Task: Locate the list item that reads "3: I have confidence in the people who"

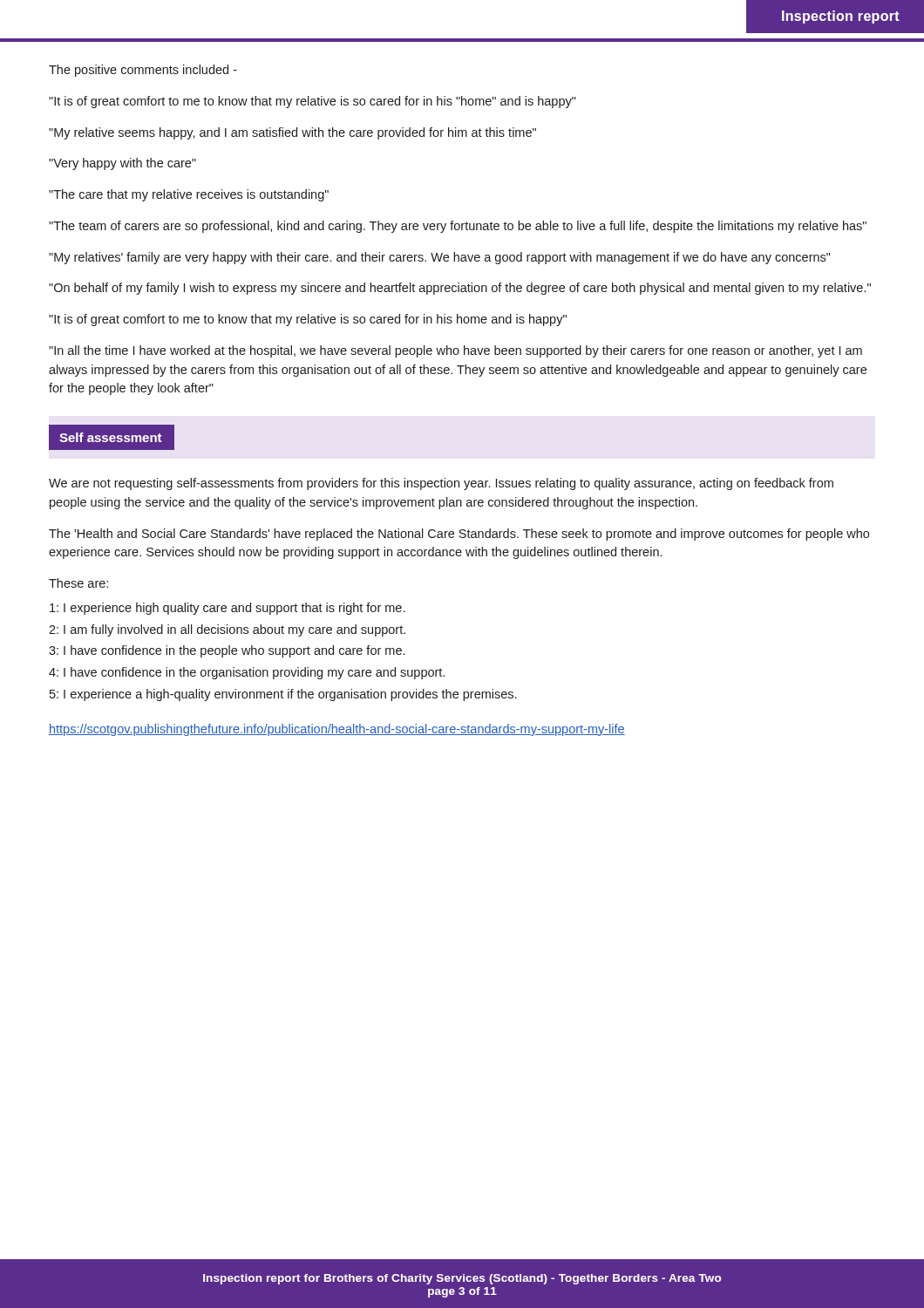Action: [227, 651]
